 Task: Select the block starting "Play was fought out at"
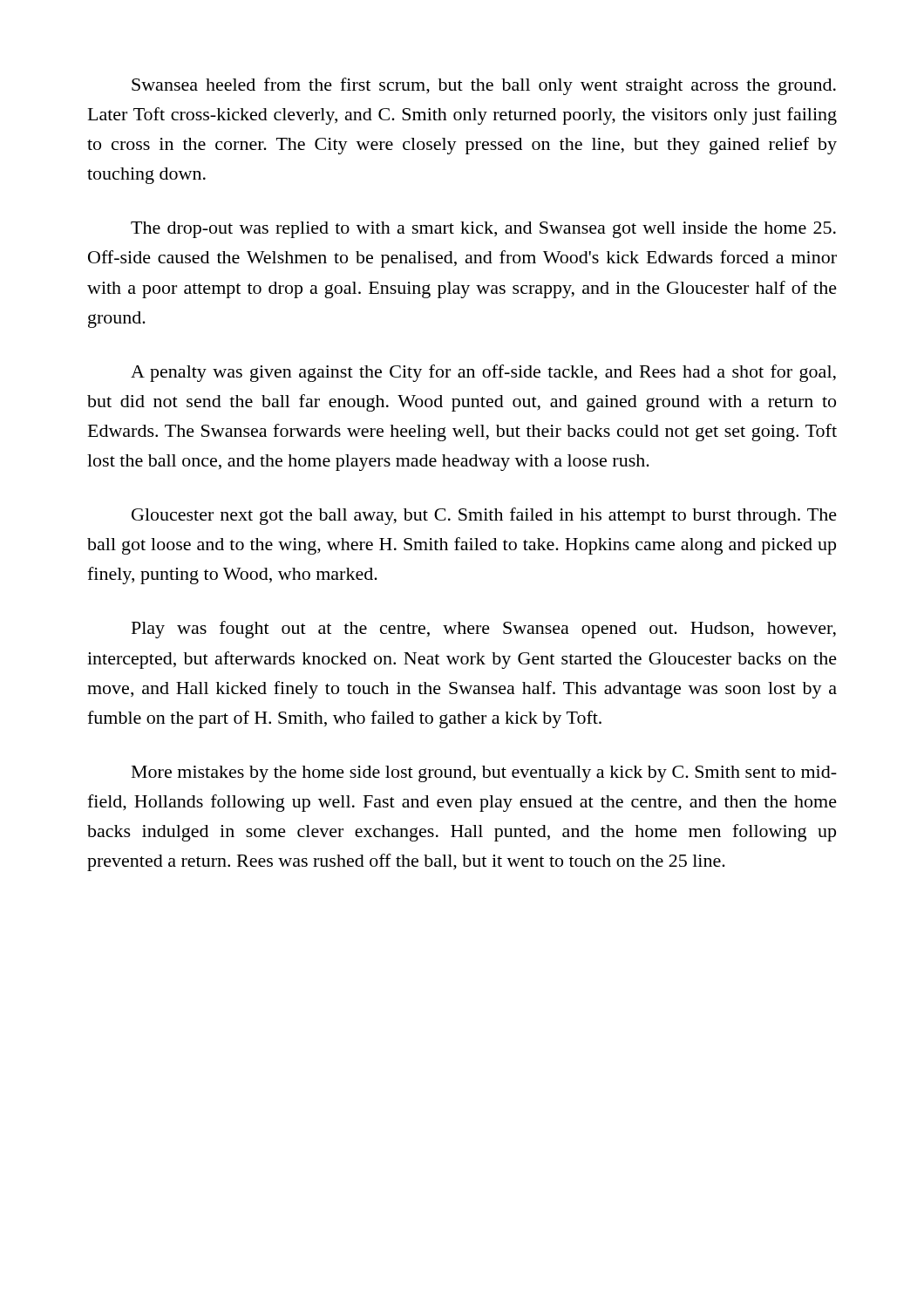click(x=462, y=672)
